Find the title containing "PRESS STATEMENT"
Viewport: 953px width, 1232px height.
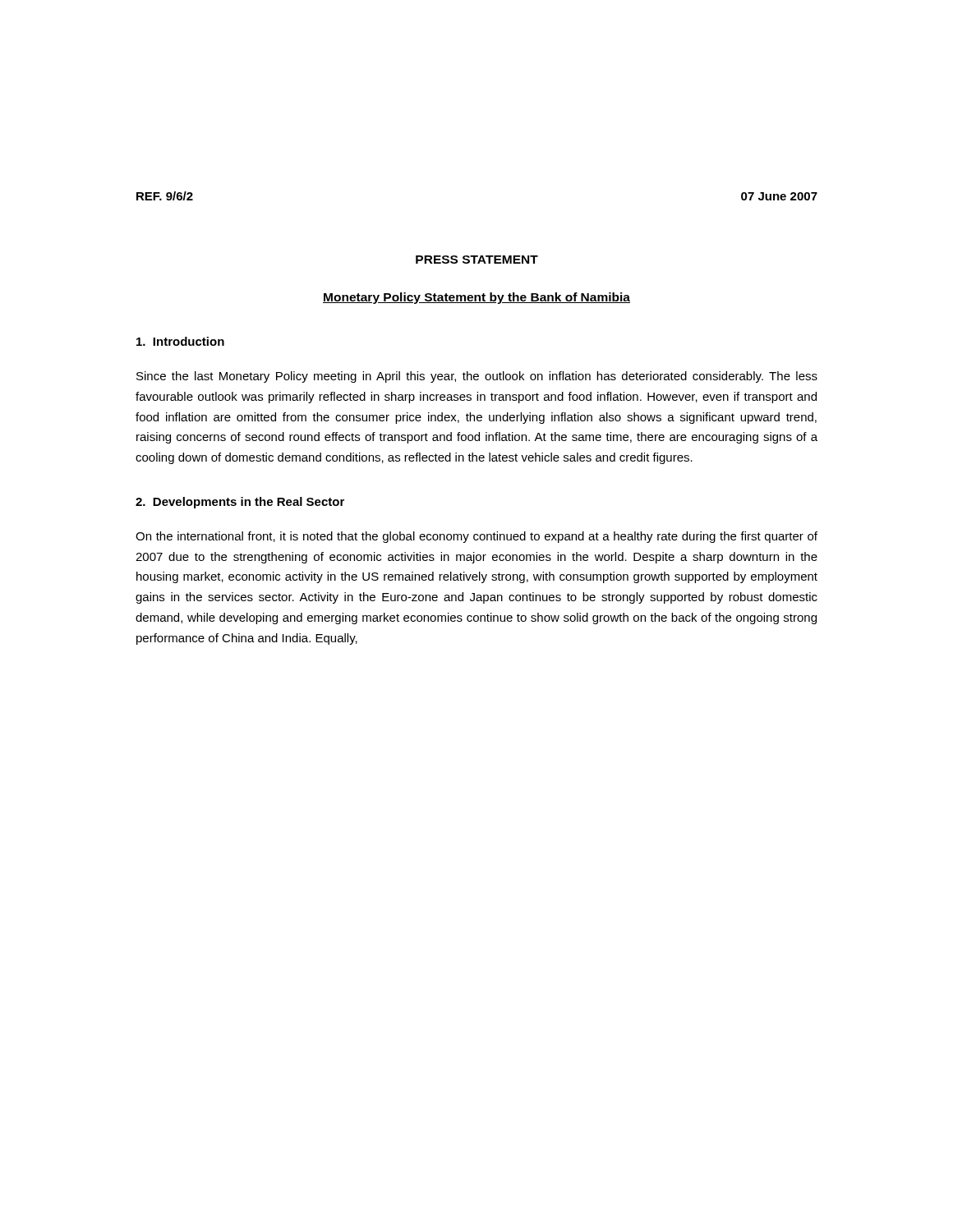tap(476, 259)
